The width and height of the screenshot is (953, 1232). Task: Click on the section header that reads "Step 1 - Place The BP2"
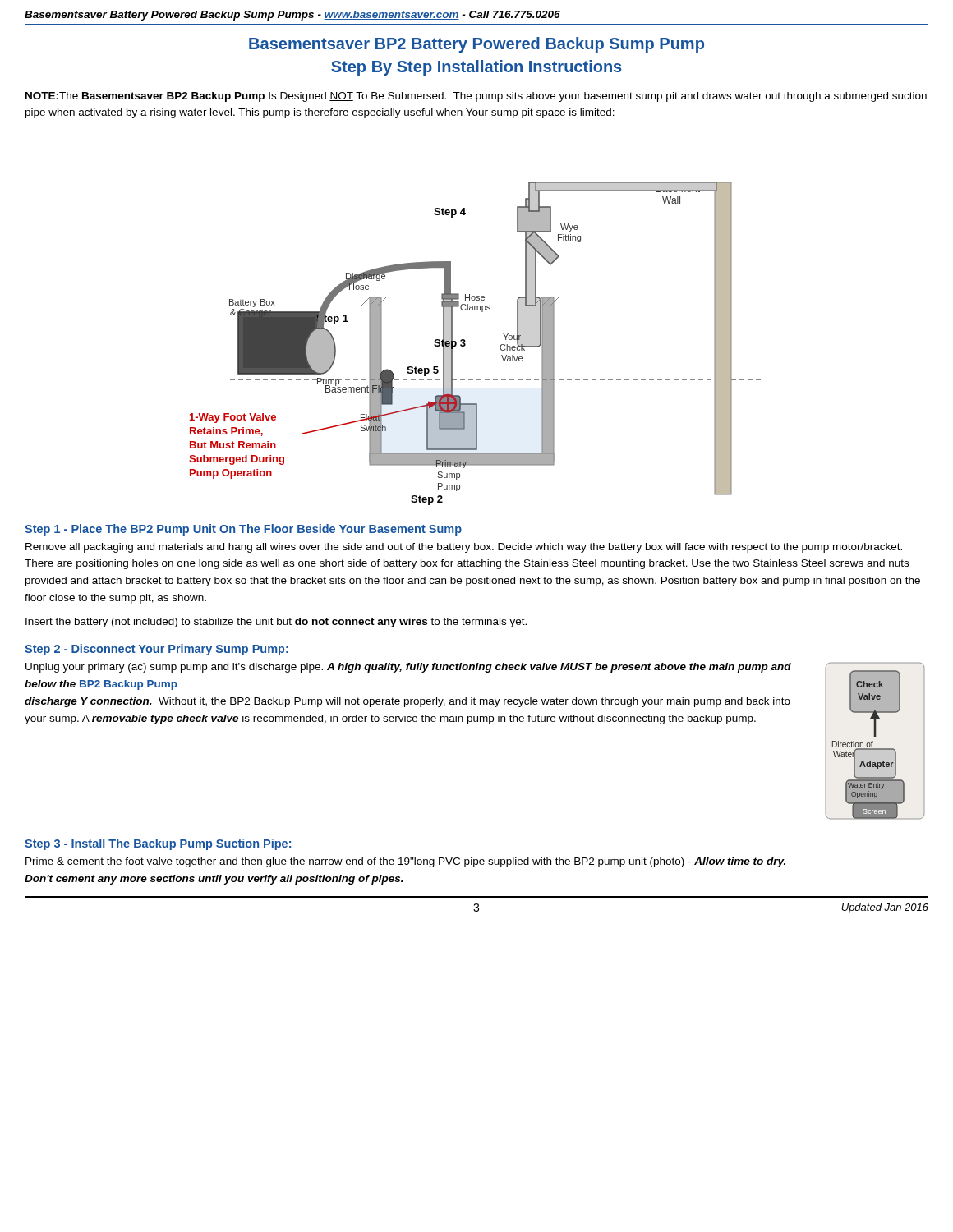(243, 529)
